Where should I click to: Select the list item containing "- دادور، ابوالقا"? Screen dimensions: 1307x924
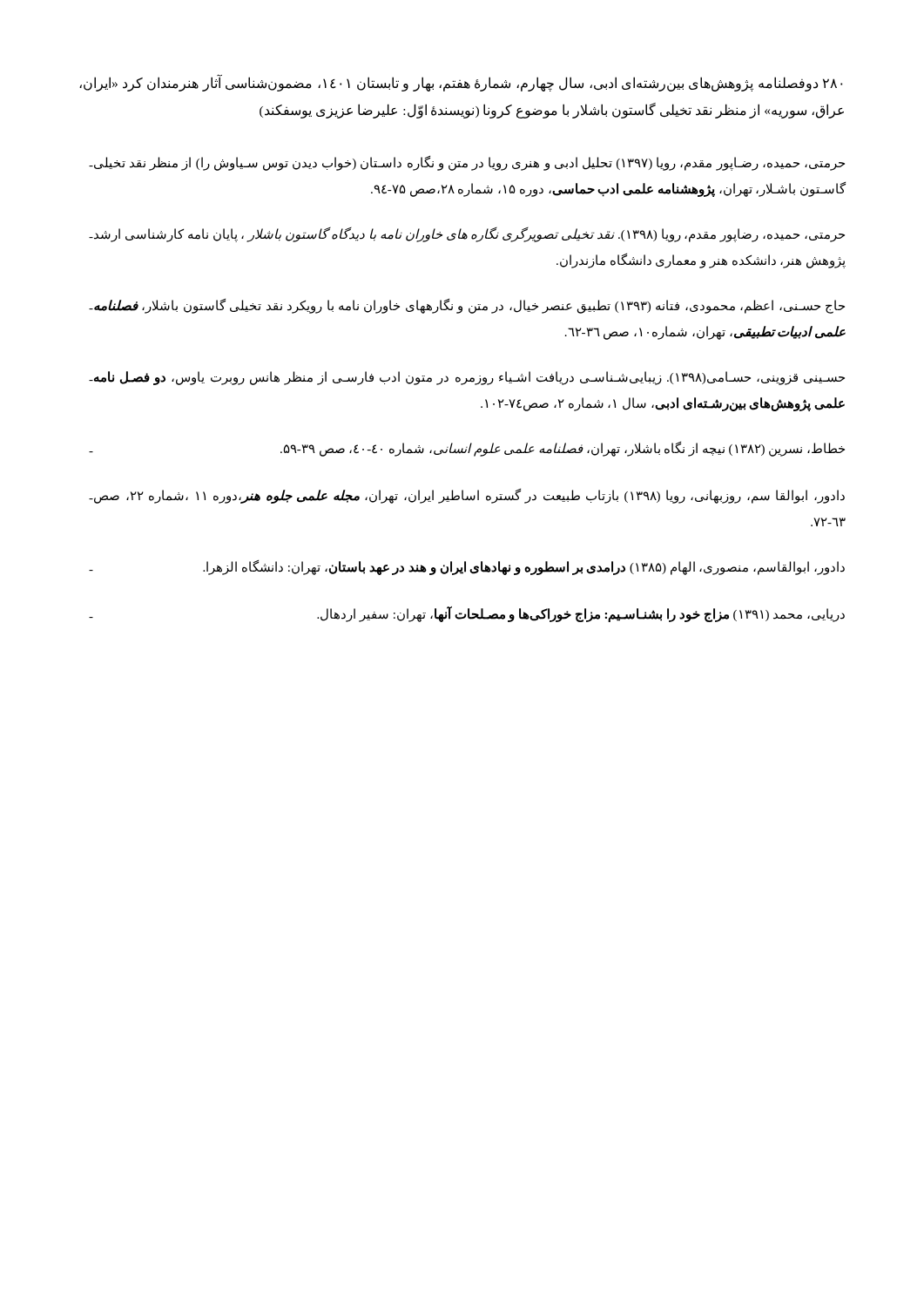(x=467, y=509)
